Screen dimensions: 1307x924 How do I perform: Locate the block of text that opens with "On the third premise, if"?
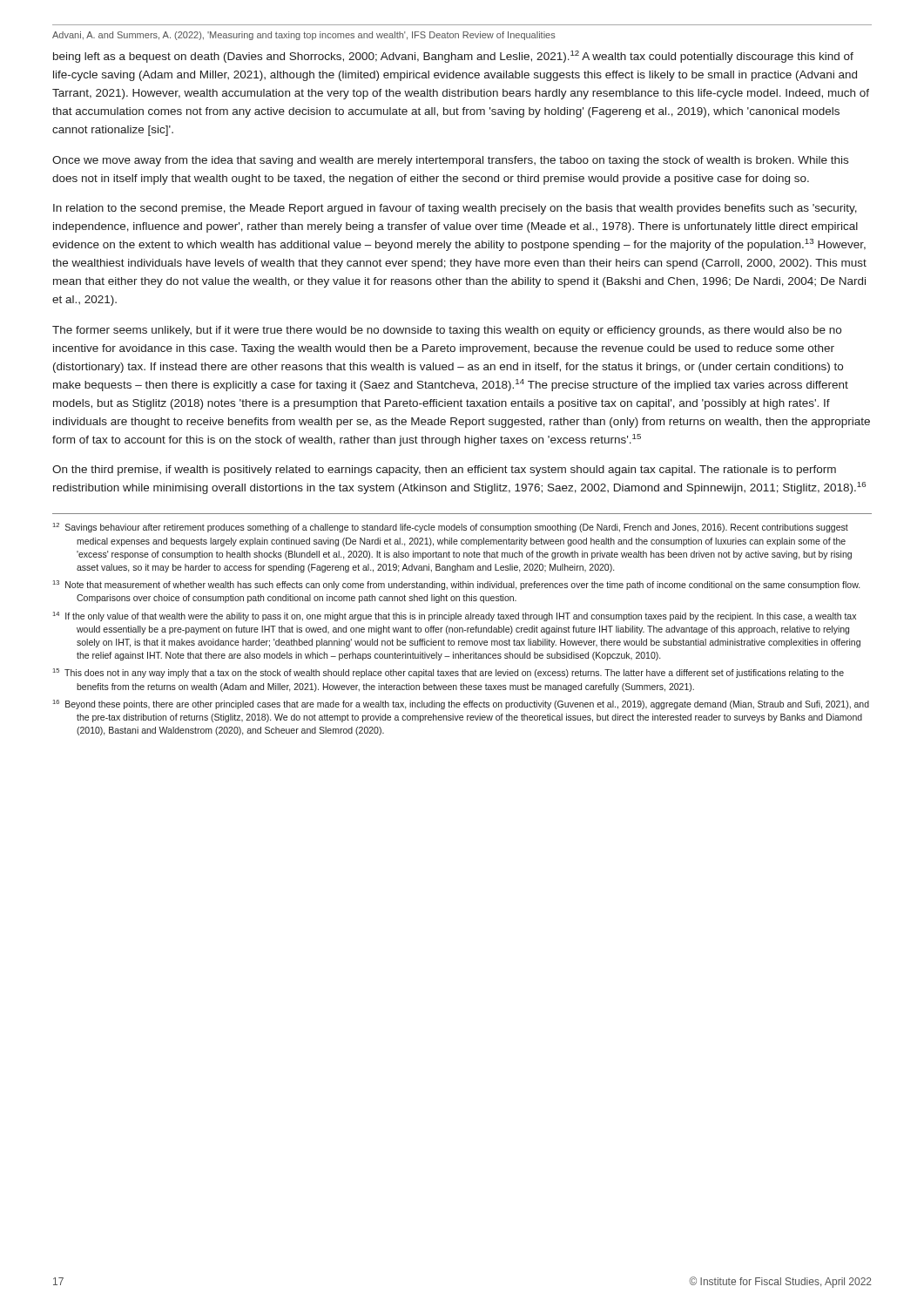coord(459,479)
